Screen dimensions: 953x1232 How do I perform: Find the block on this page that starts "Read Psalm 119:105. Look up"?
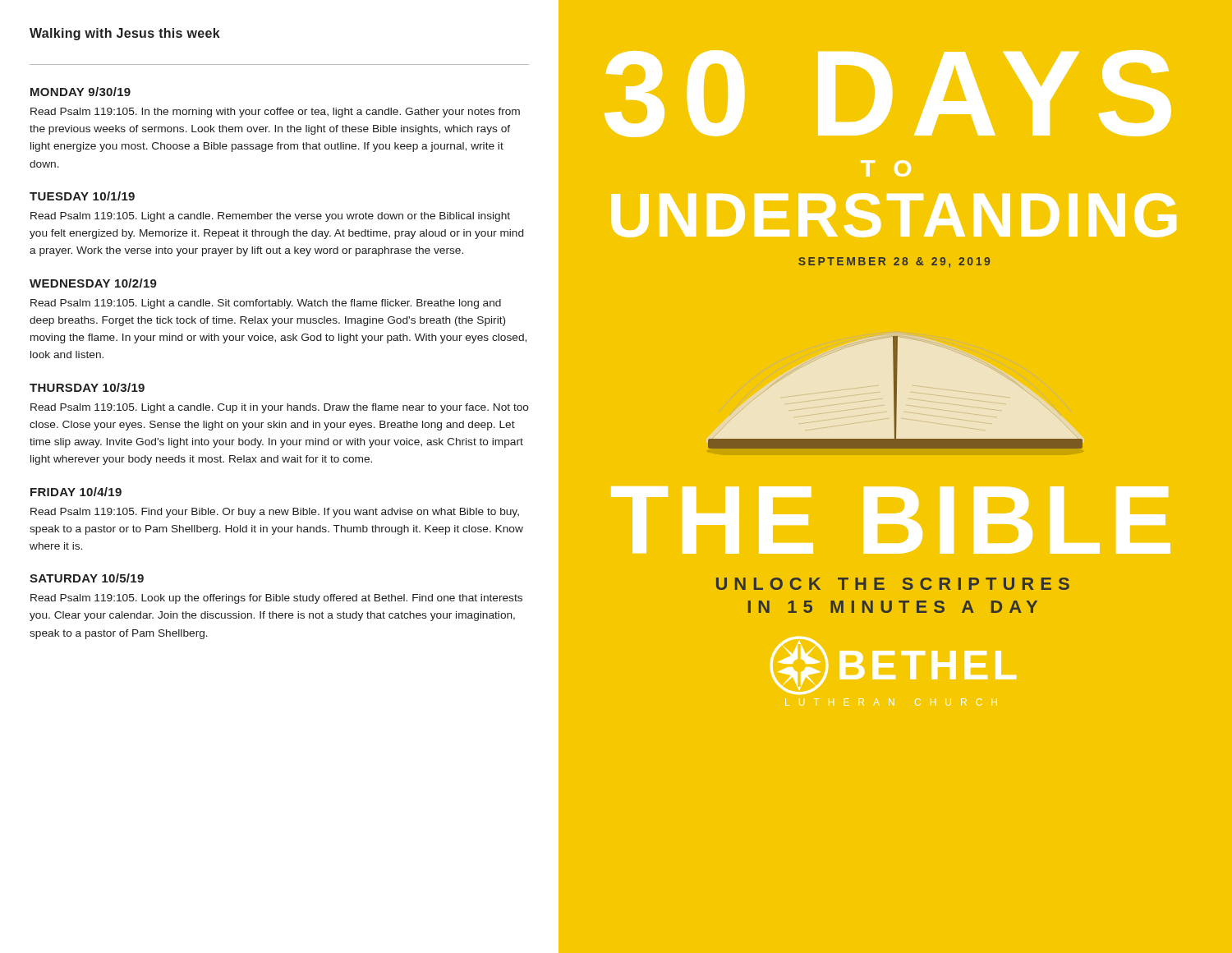pos(276,615)
